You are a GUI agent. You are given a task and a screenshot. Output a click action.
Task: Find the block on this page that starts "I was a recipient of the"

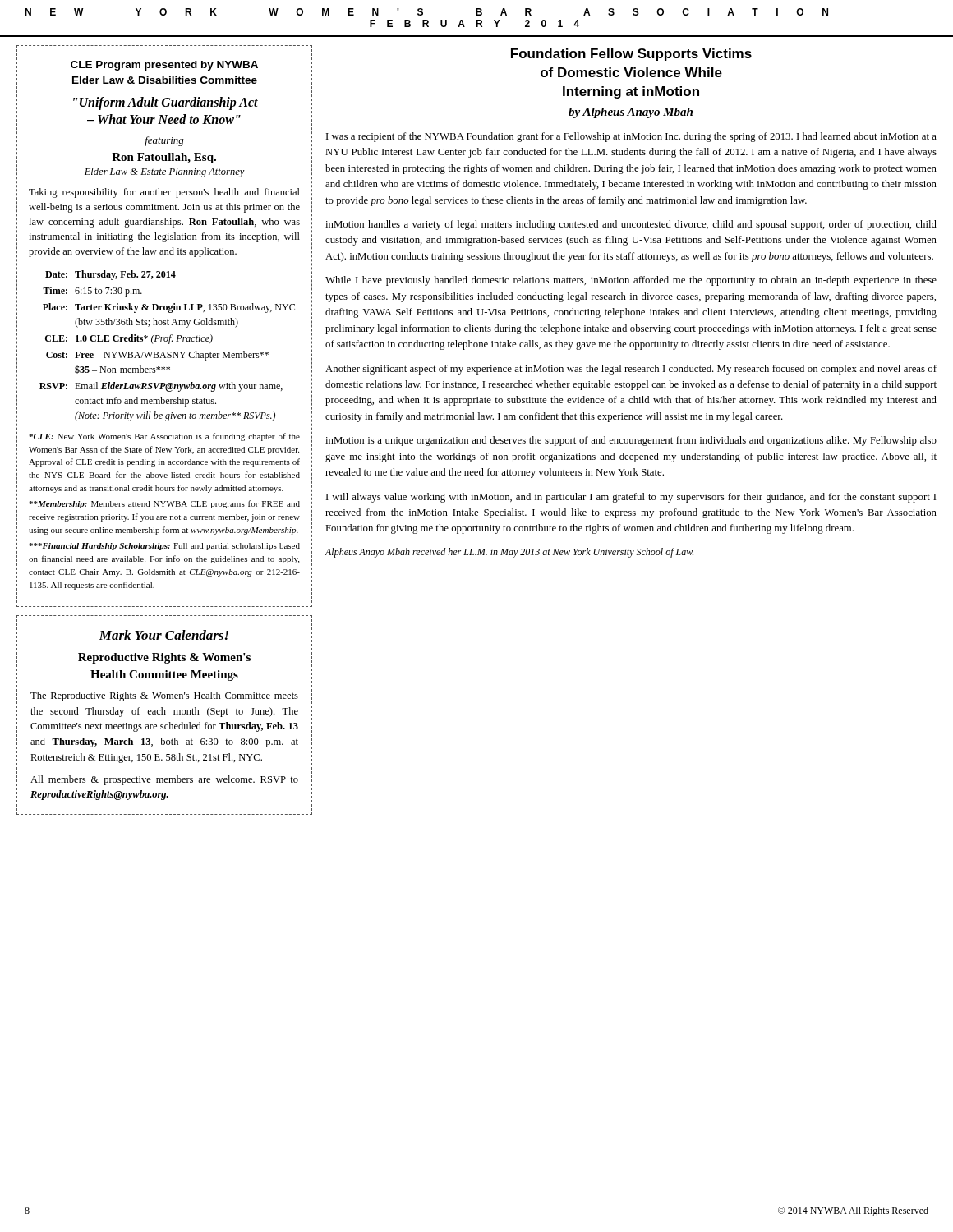click(631, 333)
